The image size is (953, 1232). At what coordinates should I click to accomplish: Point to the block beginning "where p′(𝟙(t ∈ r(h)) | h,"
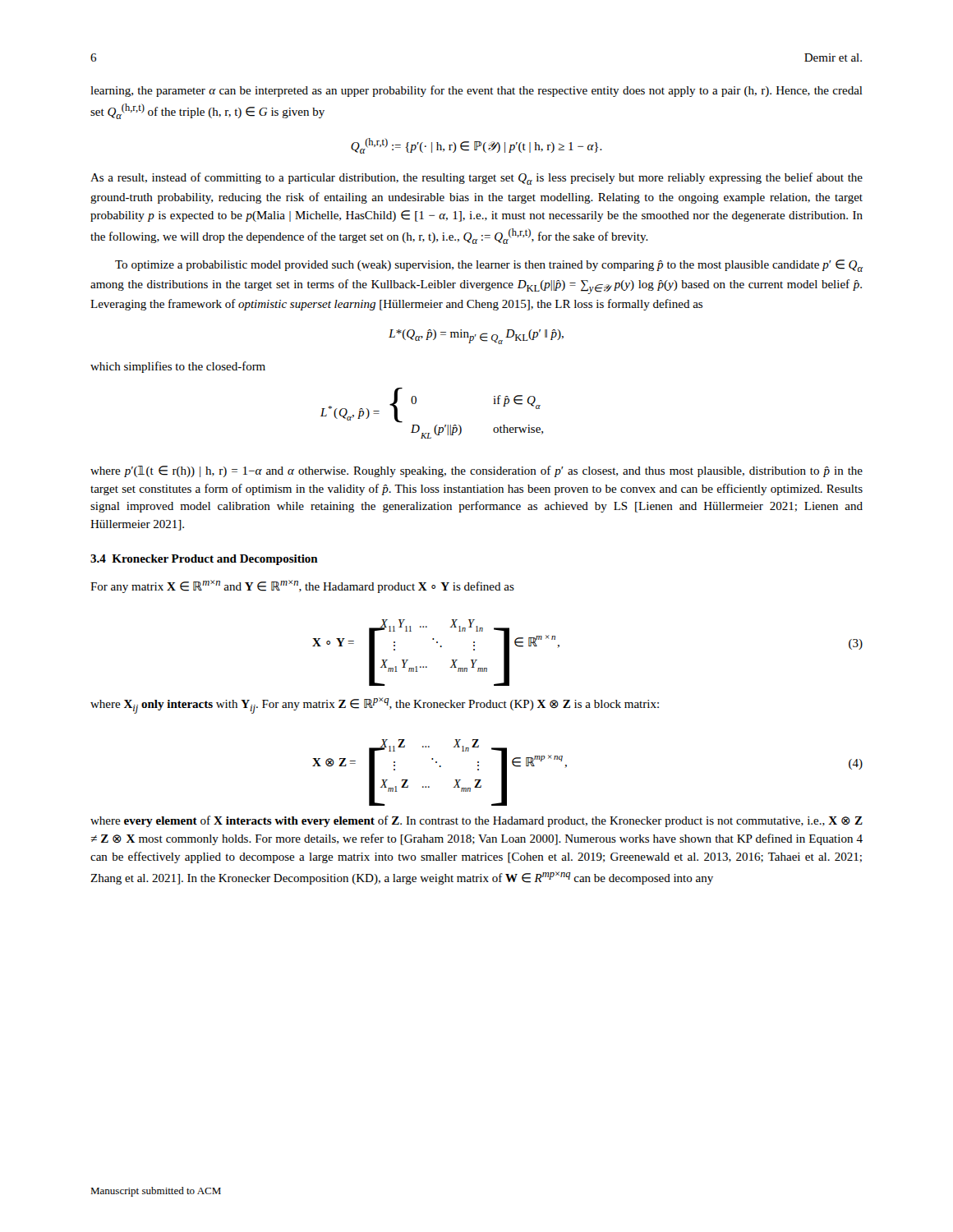(x=476, y=497)
